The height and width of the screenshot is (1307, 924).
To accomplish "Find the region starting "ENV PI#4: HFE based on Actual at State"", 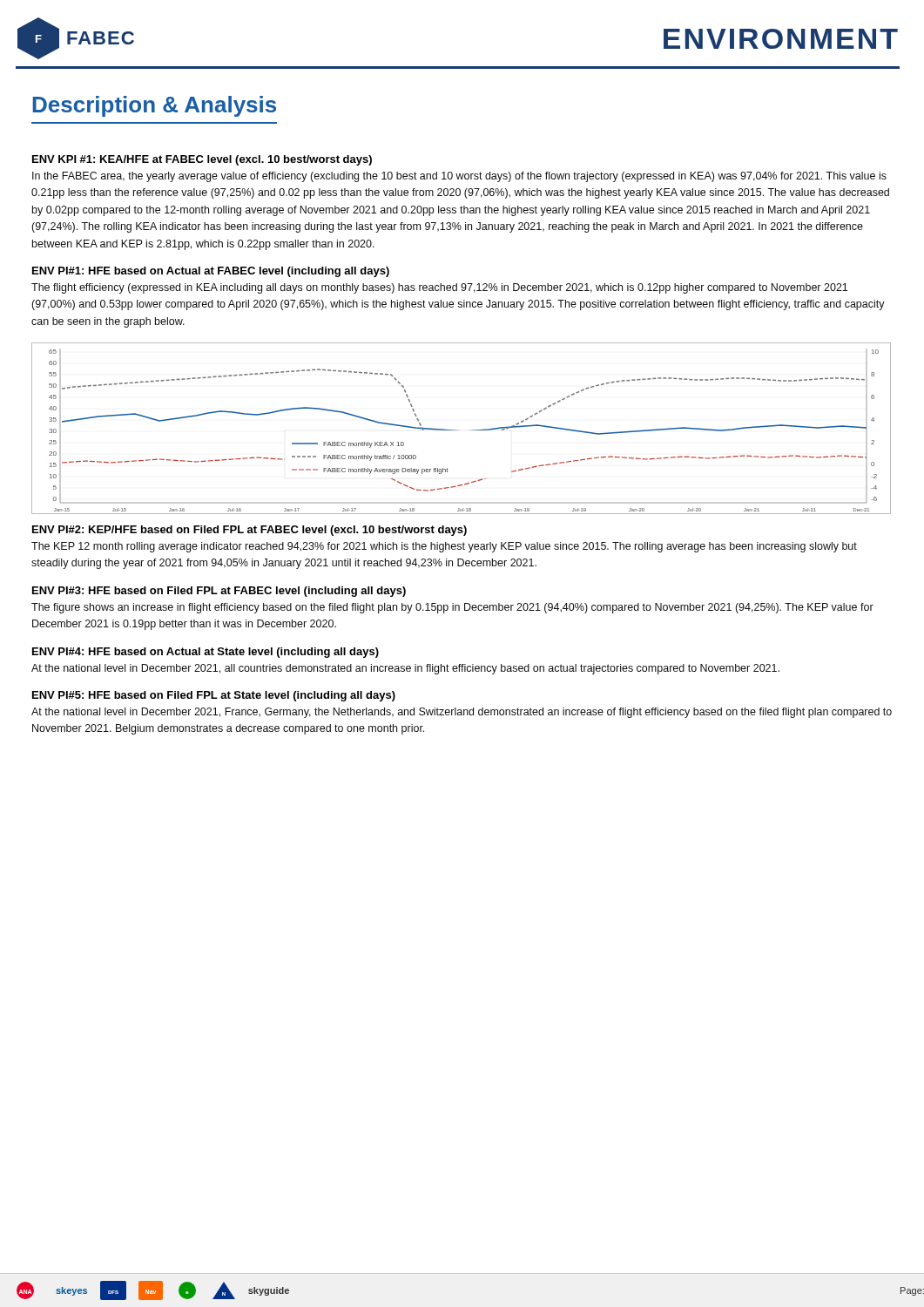I will [205, 651].
